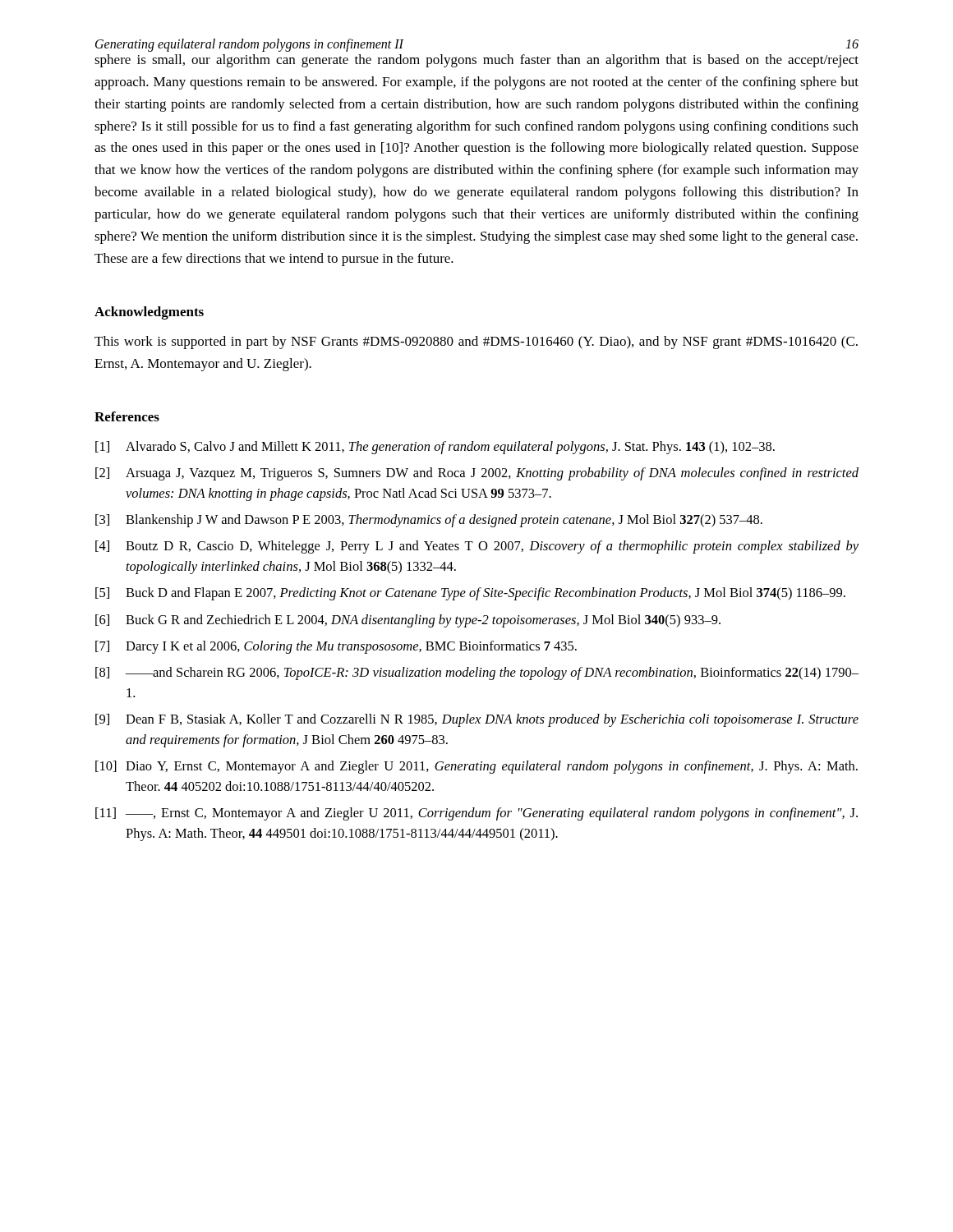Click on the list item with the text "[6] Buck G R and Zechiedrich E"

click(476, 619)
